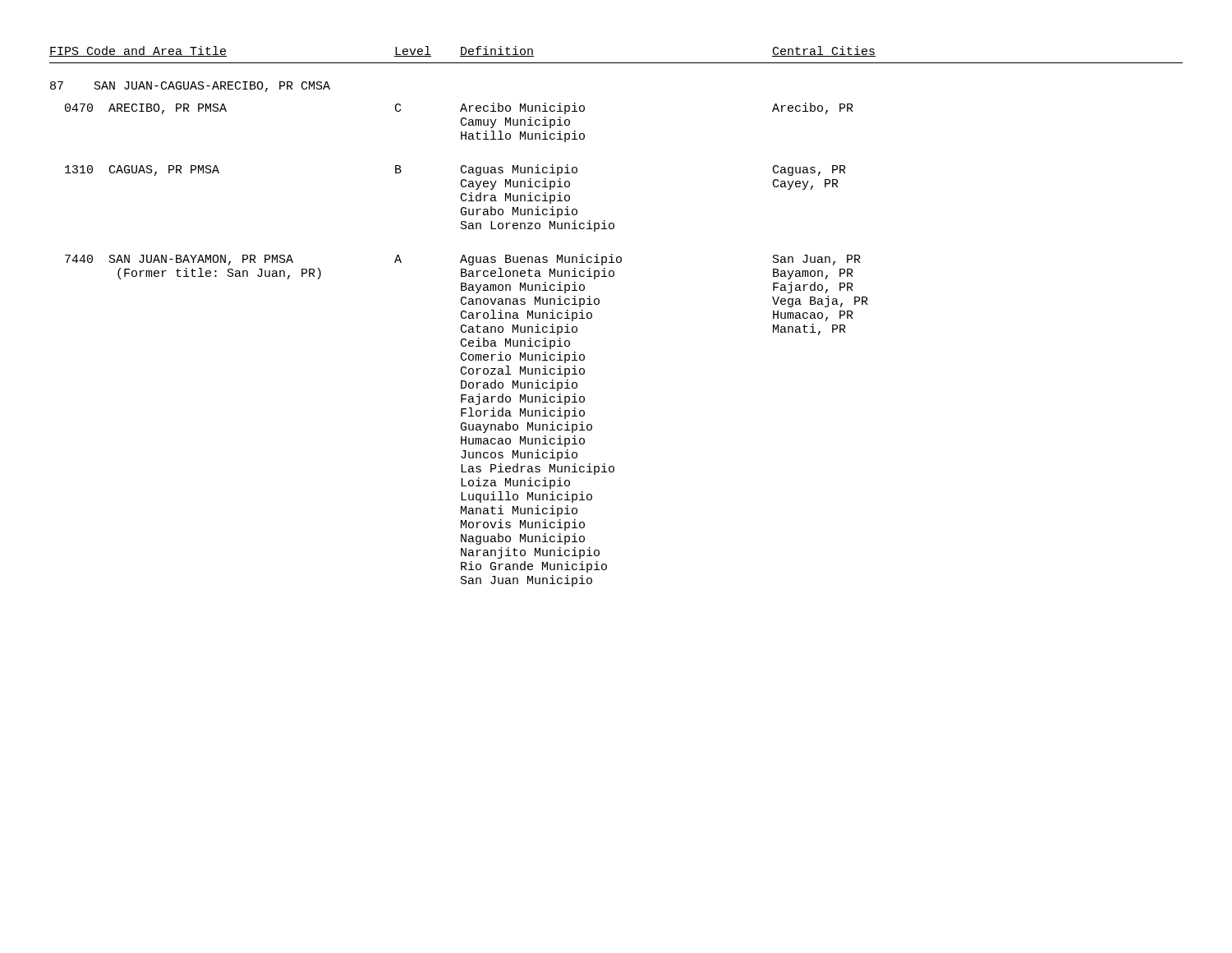Find the table that mentions "FIPS Code and Area Title"
Image resolution: width=1232 pixels, height=953 pixels.
[616, 317]
